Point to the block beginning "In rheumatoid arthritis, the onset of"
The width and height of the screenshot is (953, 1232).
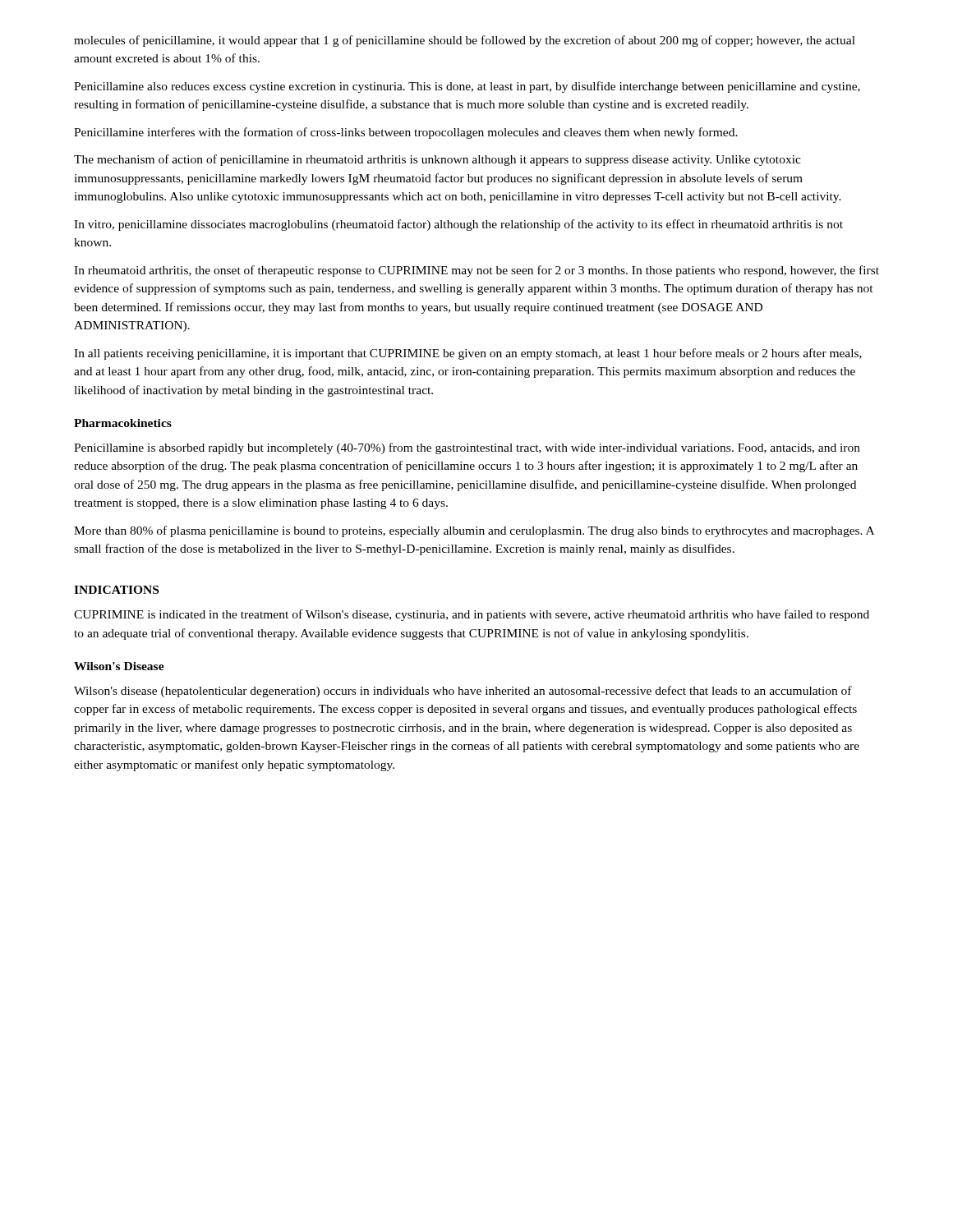(x=476, y=298)
